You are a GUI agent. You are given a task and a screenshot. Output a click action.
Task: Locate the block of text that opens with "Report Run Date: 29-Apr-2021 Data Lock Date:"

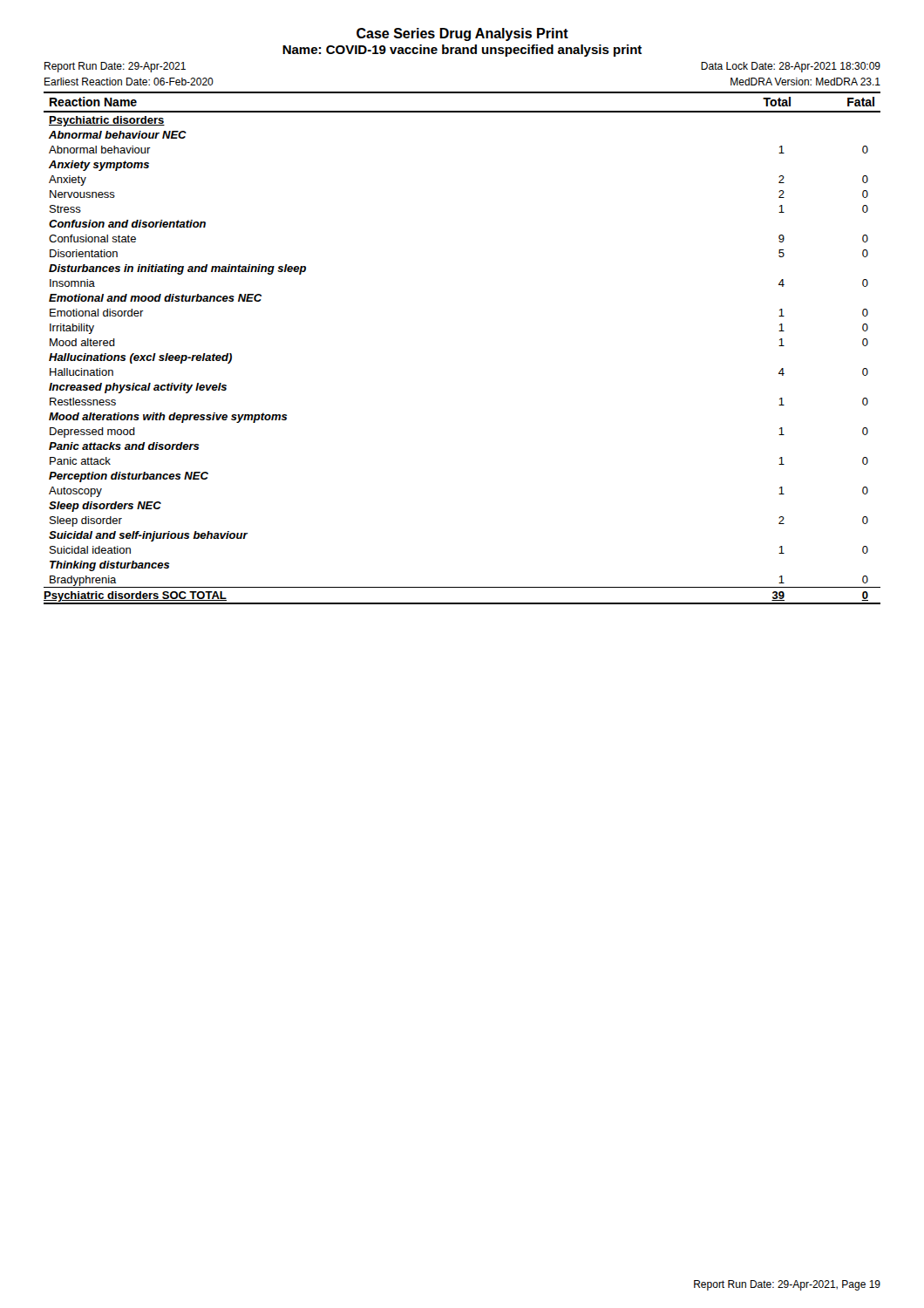click(x=111, y=67)
